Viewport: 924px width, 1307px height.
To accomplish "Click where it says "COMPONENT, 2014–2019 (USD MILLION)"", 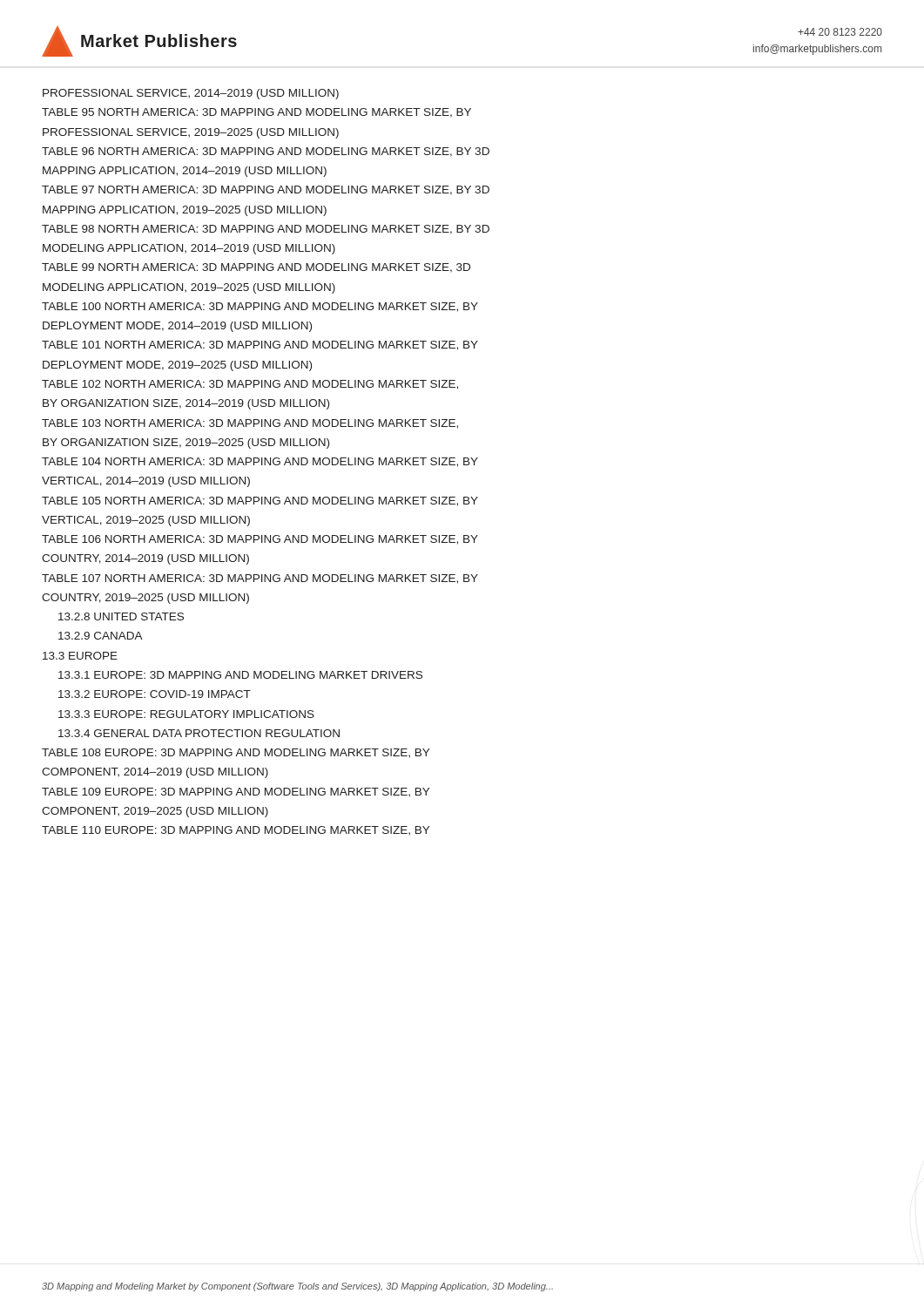I will (155, 772).
